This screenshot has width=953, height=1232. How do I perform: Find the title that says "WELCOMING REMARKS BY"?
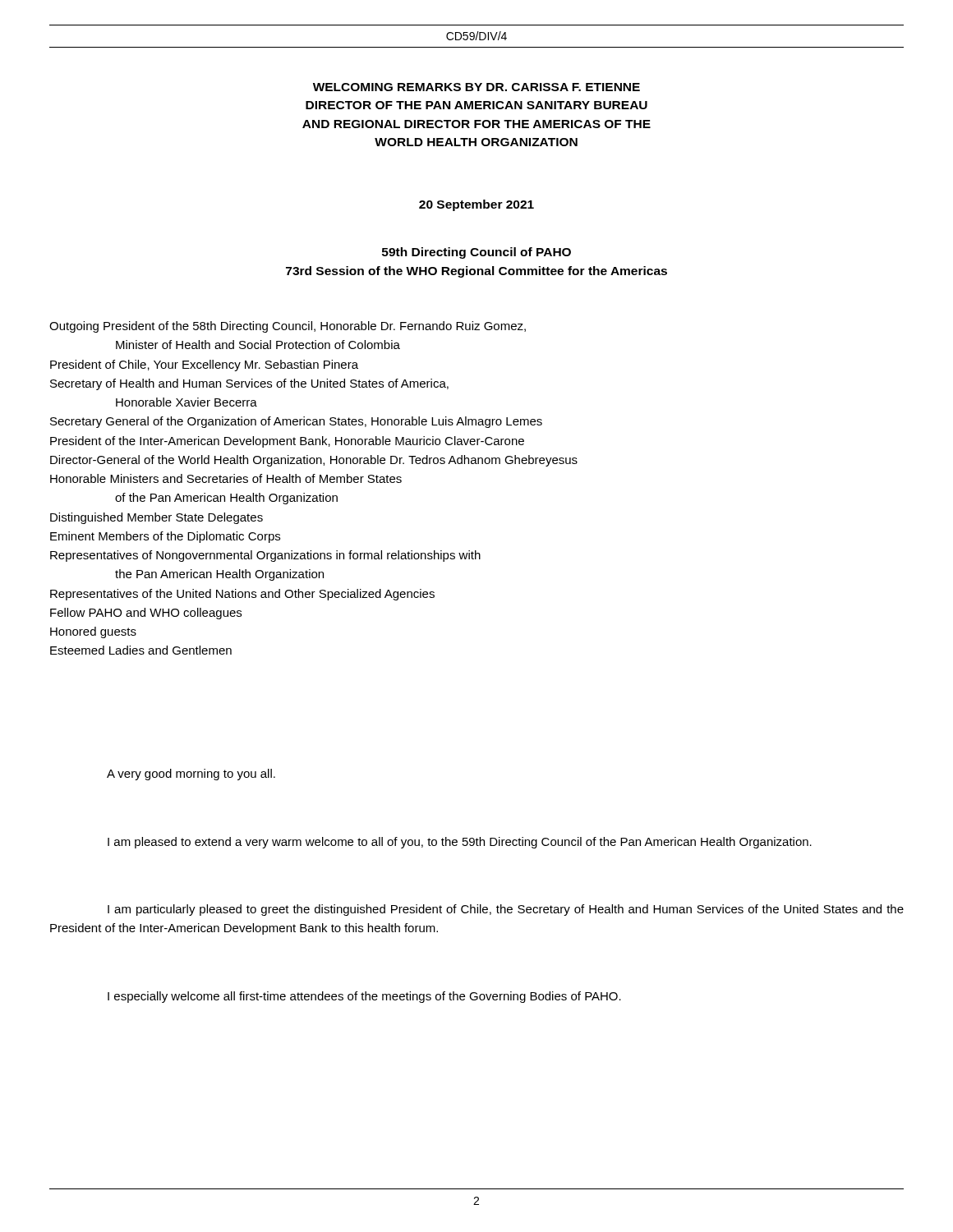point(476,115)
